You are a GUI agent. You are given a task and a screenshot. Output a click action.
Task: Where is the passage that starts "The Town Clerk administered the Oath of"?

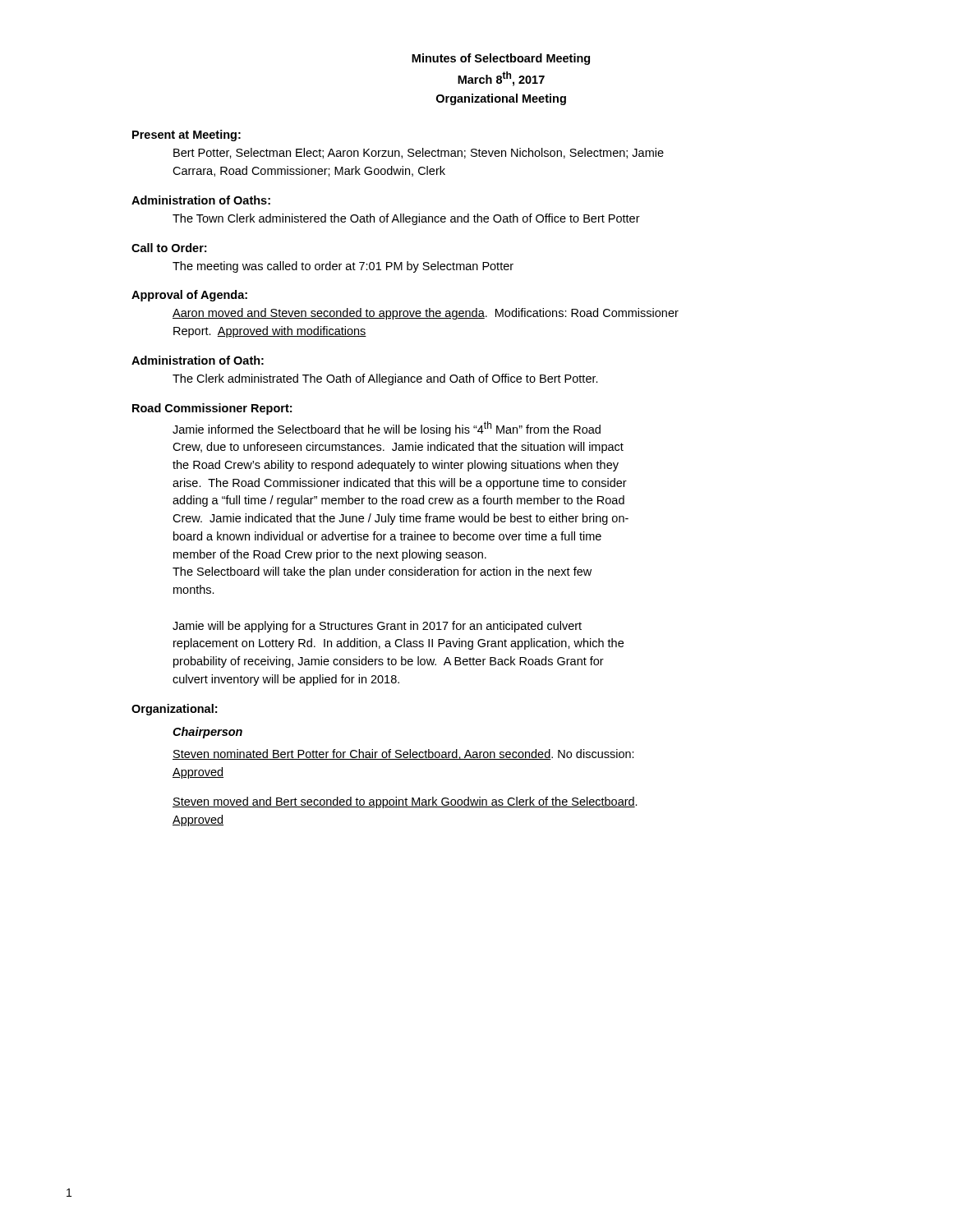coord(406,218)
